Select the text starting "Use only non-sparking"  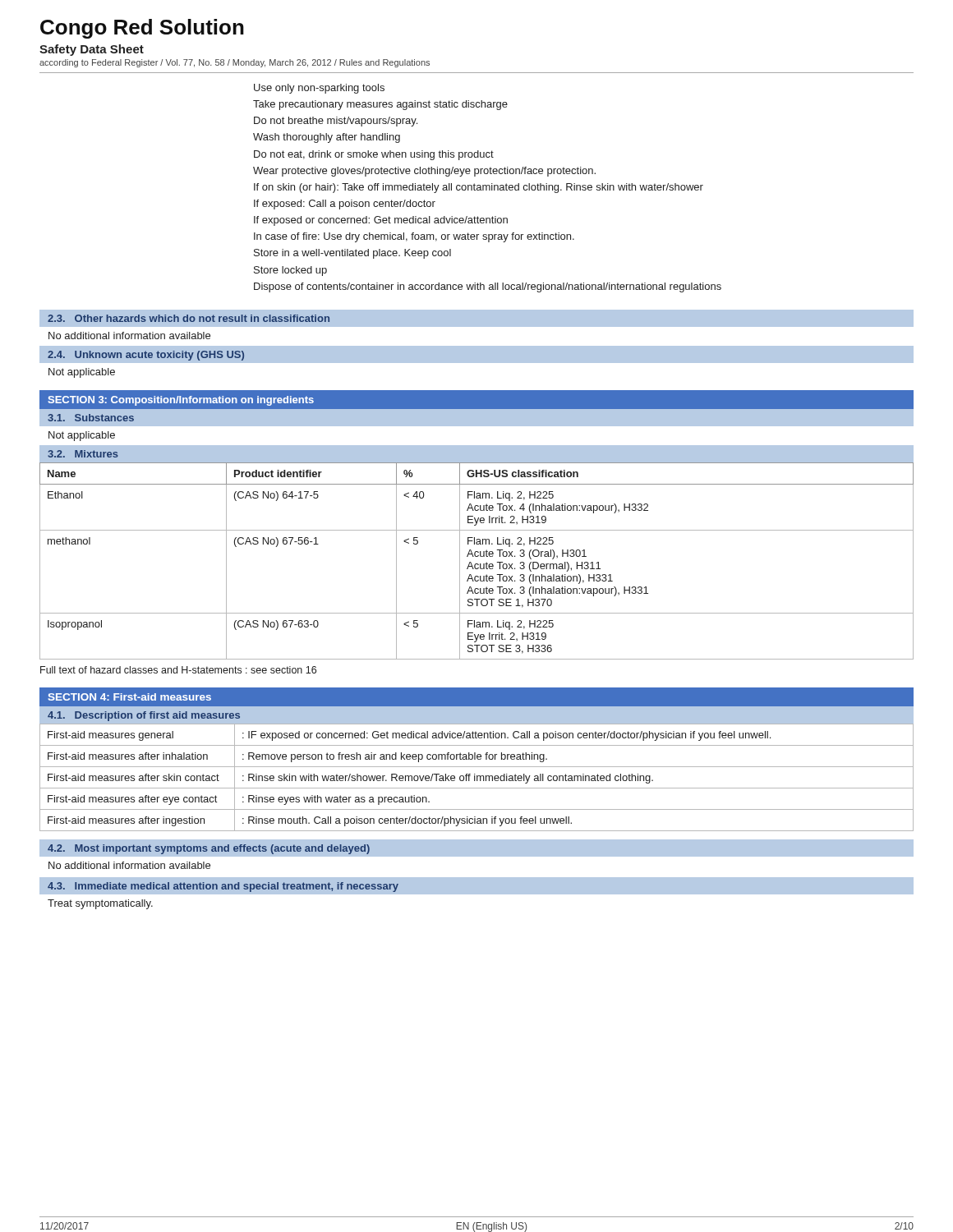click(x=487, y=187)
